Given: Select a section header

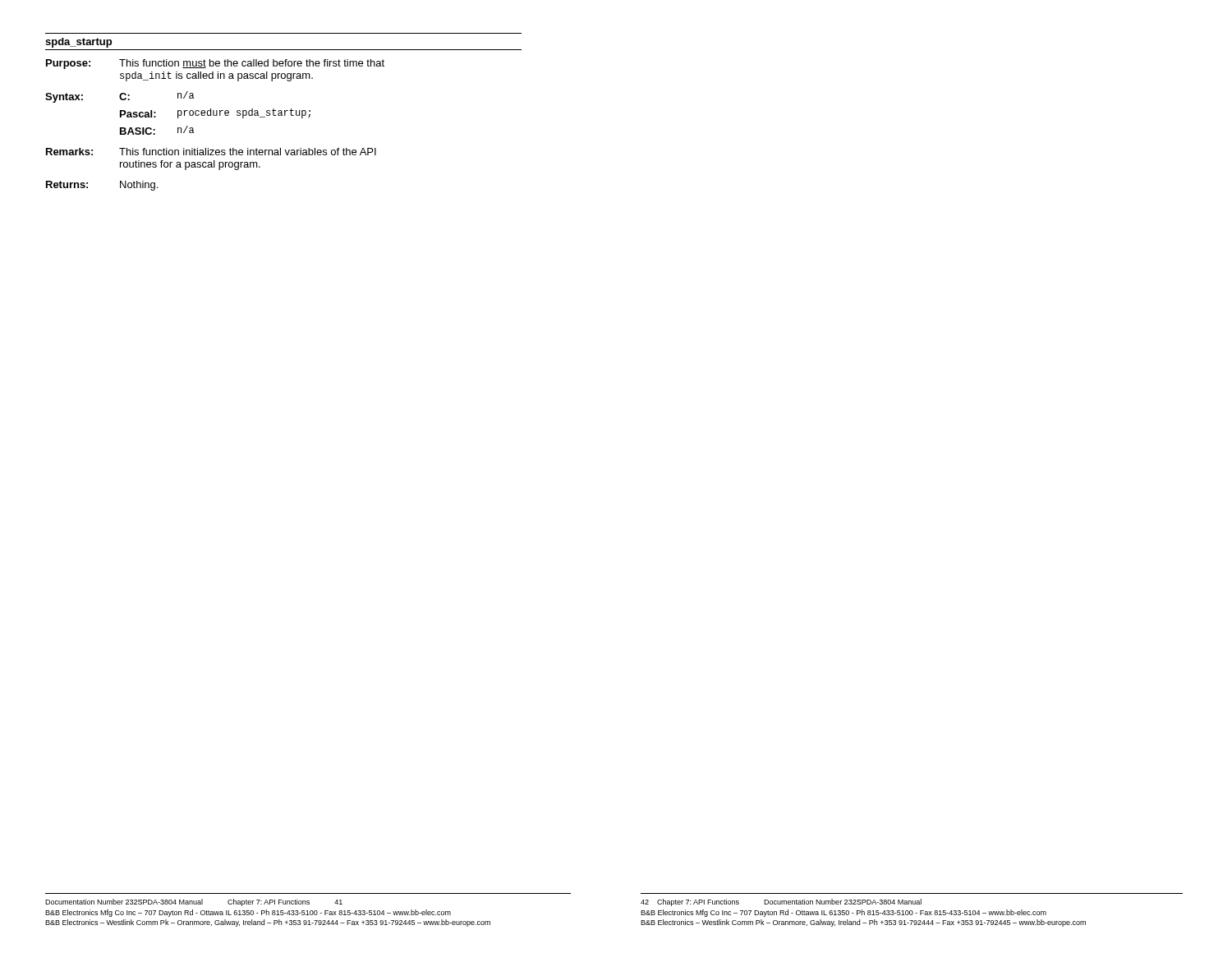Looking at the screenshot, I should (x=283, y=42).
